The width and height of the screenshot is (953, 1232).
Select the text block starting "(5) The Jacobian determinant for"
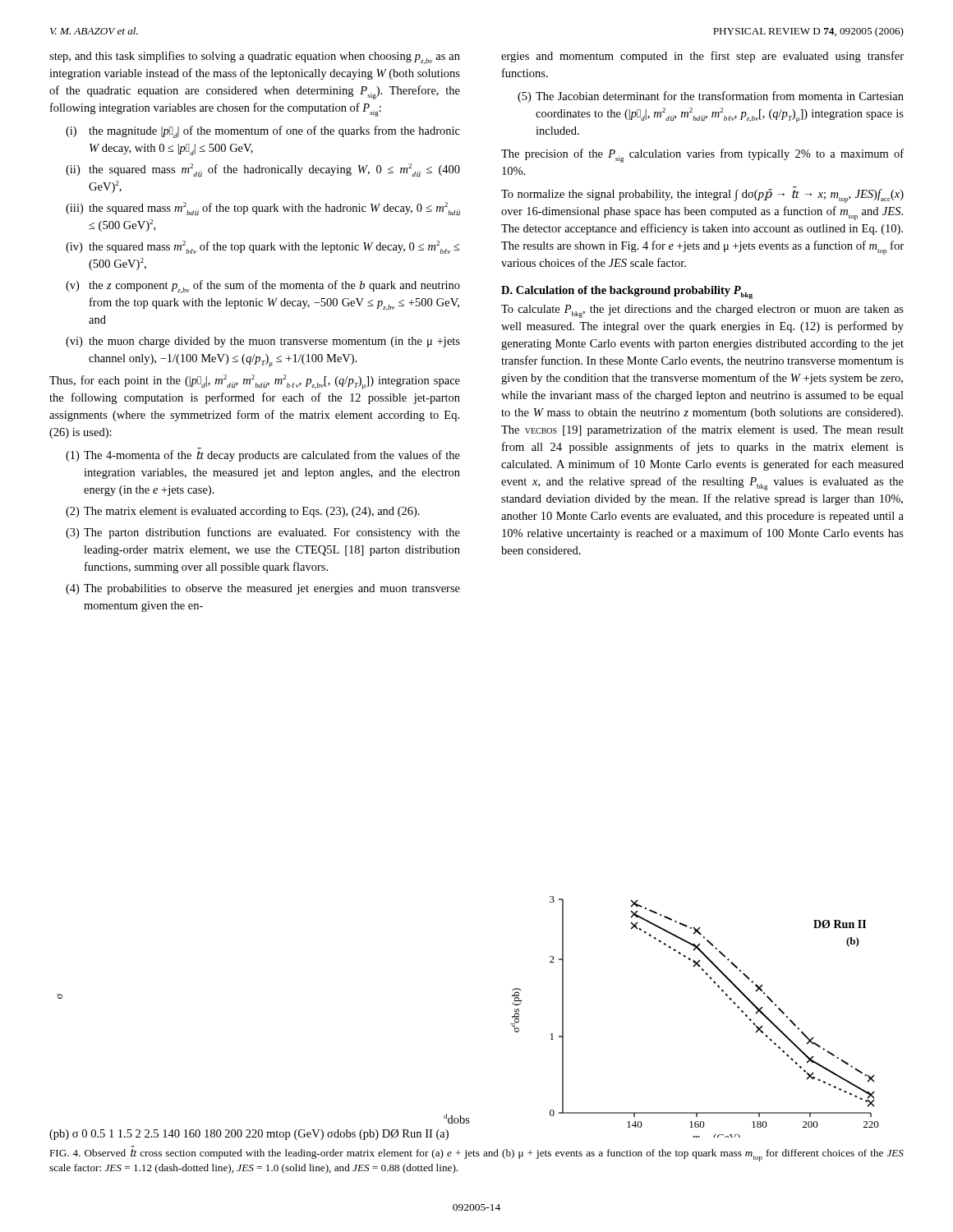711,114
